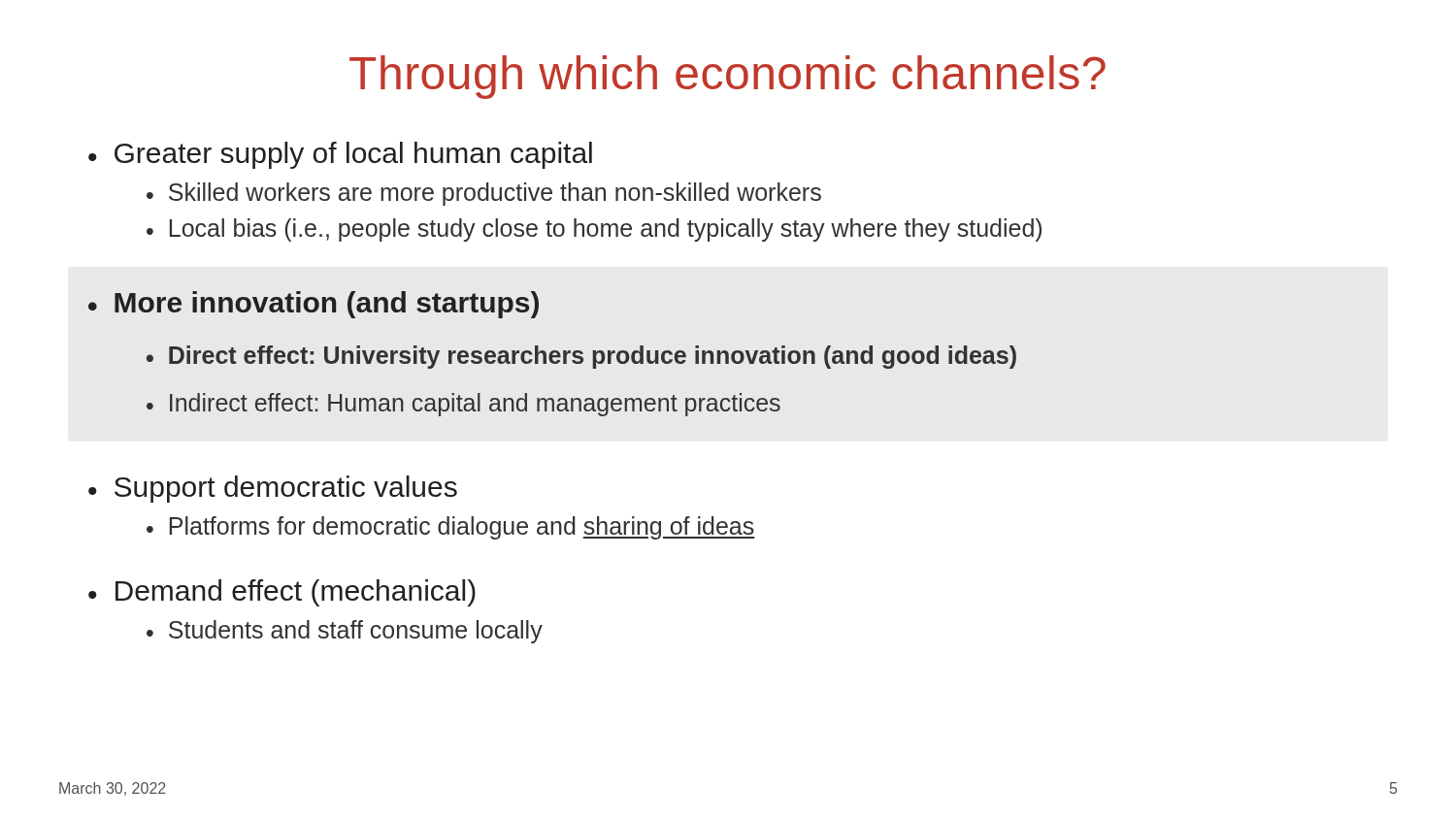Click on the list item containing "• Skilled workers are more productive"
Screen dimensions: 819x1456
point(484,194)
